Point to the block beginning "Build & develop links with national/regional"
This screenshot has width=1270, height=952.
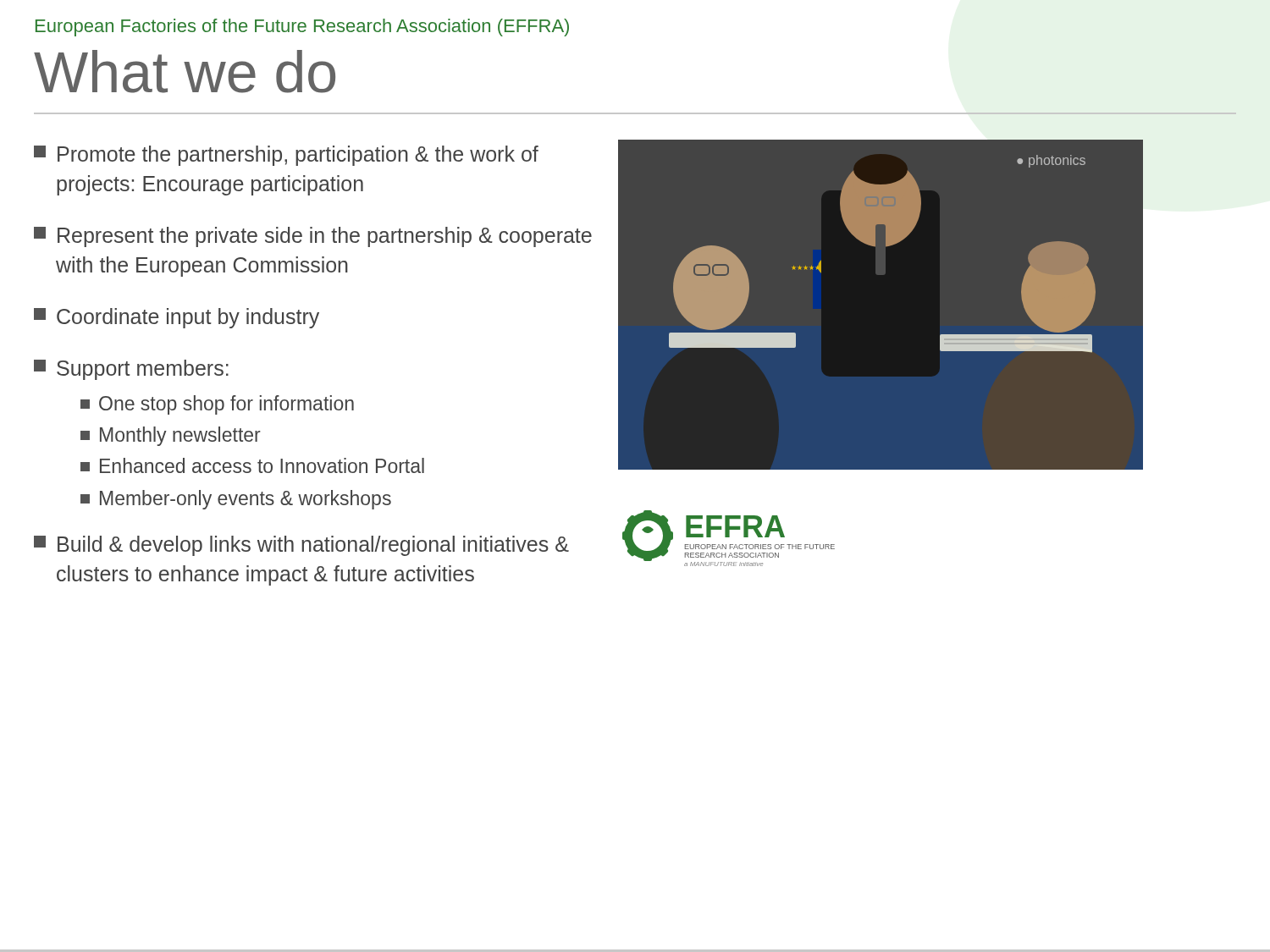coord(313,559)
